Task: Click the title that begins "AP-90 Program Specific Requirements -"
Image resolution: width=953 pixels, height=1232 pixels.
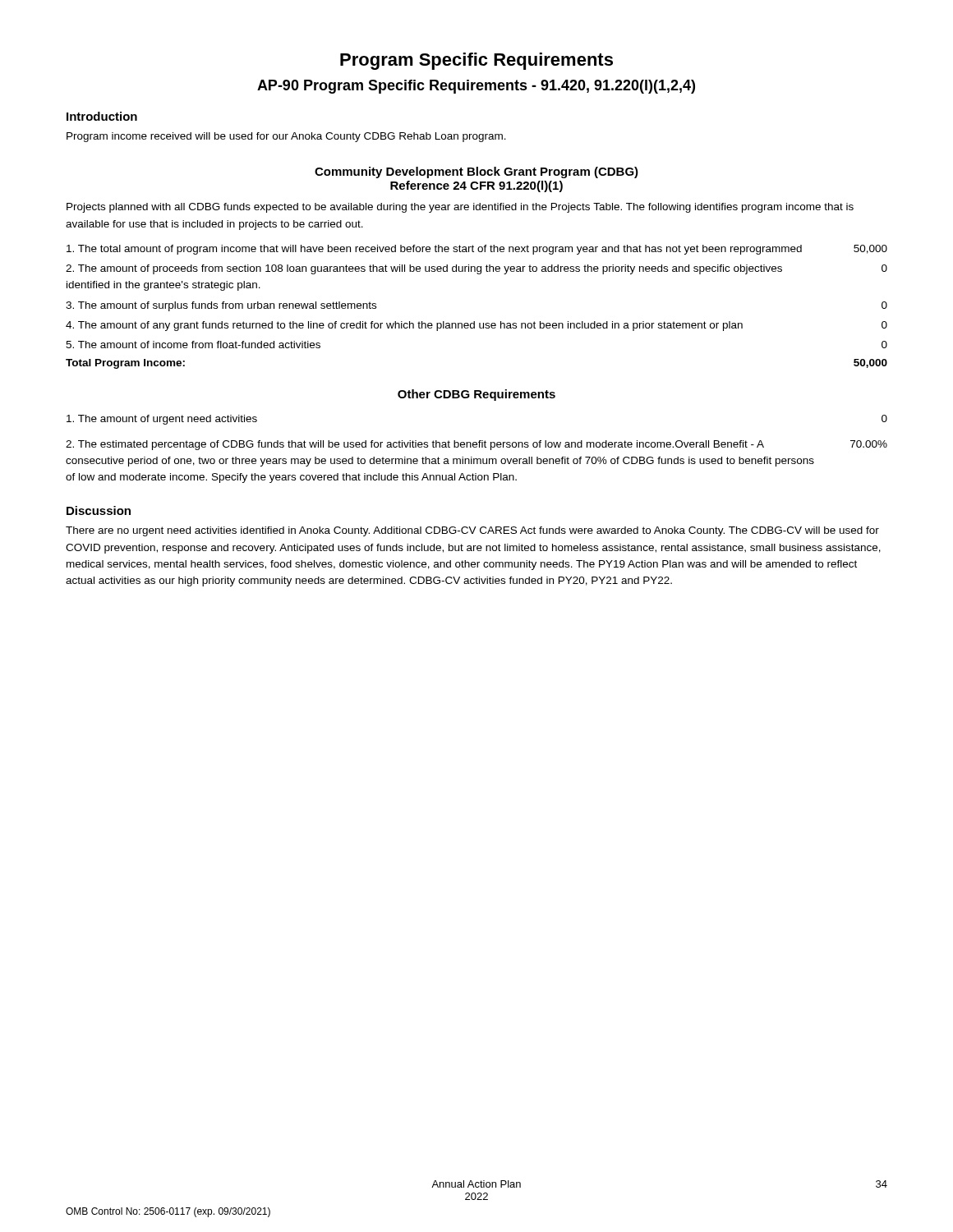Action: pos(476,86)
